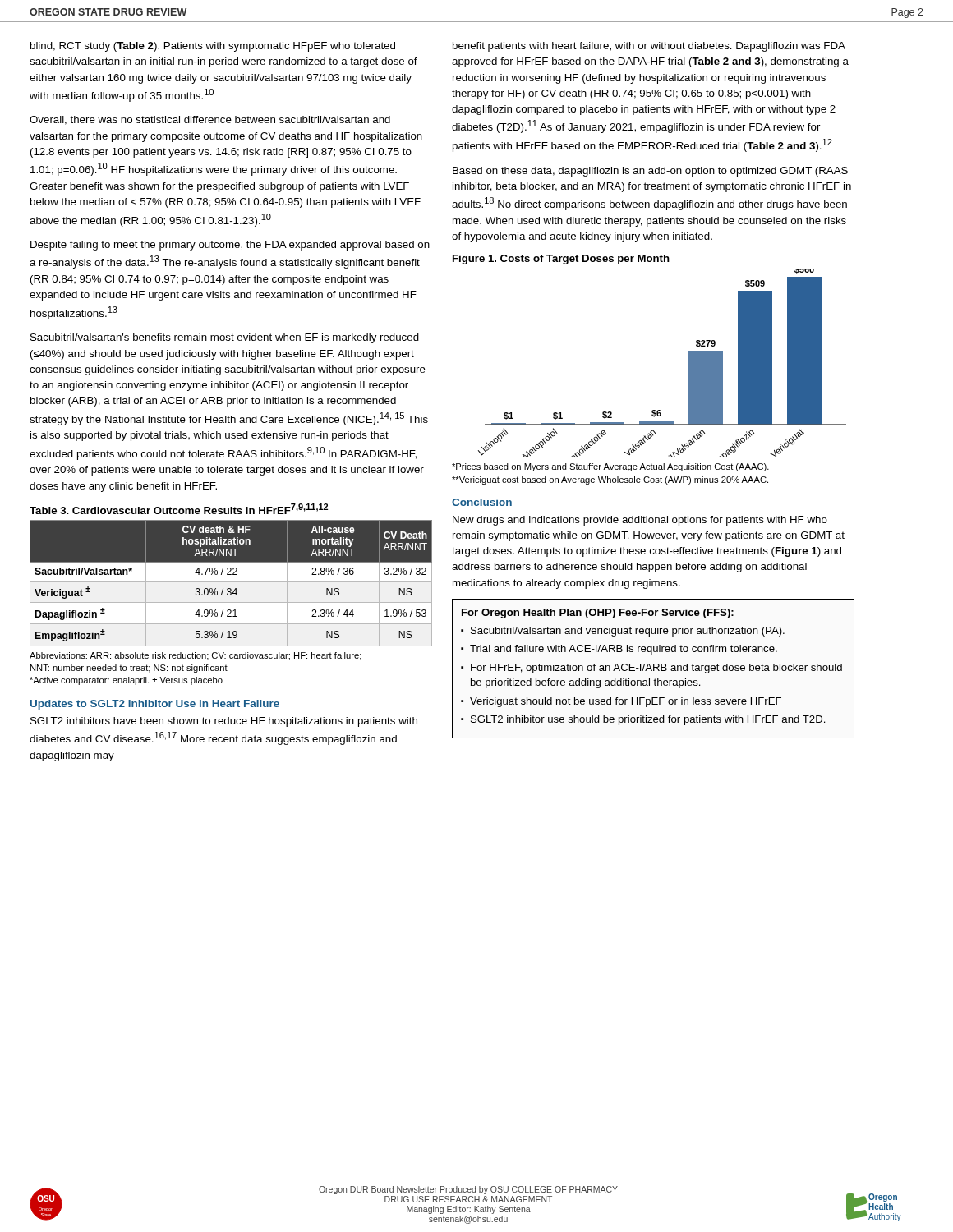Point to the text block starting "Sacubitril/valsartan's benefits remain most evident when EF is"
This screenshot has width=953, height=1232.
pos(231,412)
